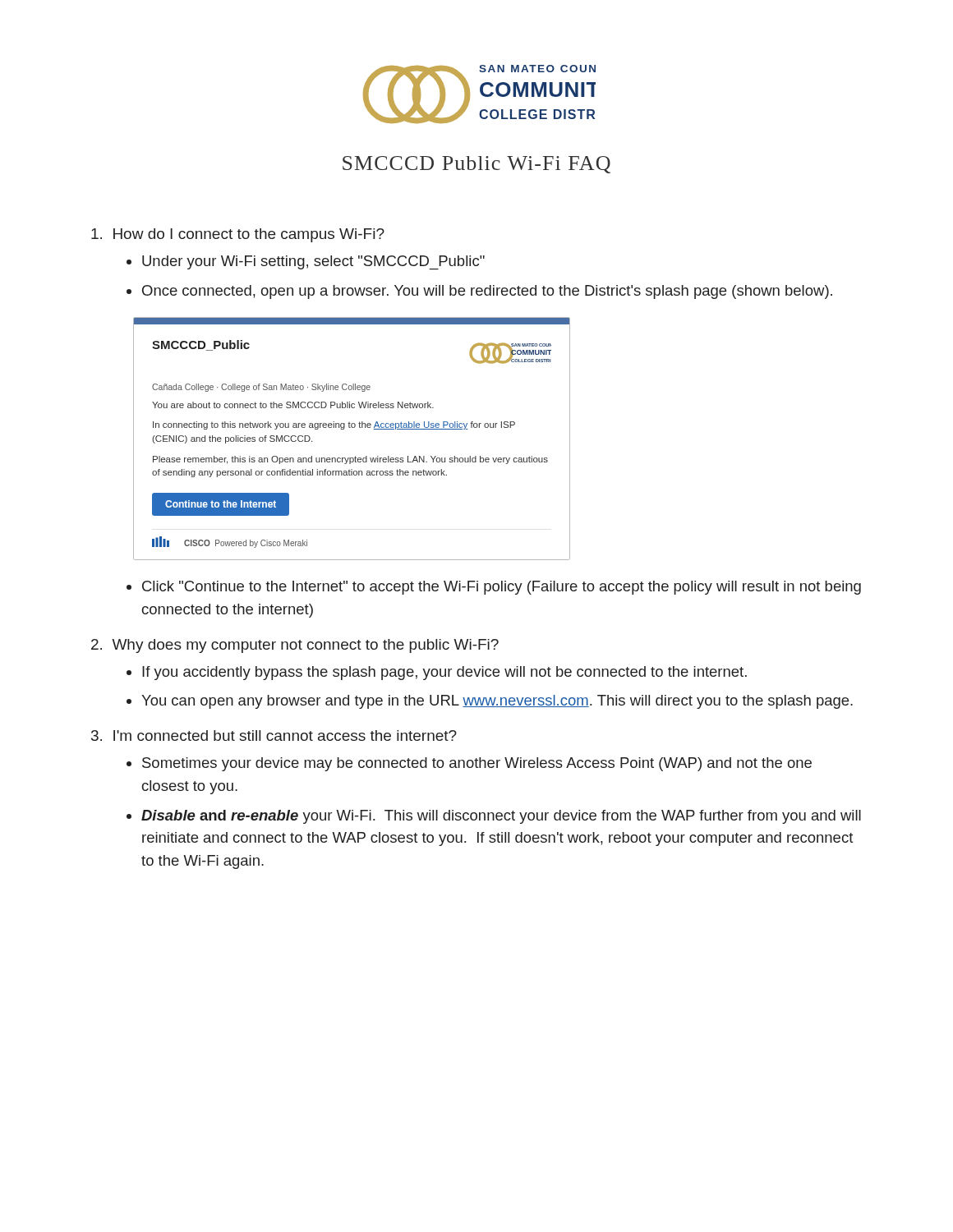Screen dimensions: 1232x953
Task: Locate the title that reads "SMCCCD Public Wi-Fi FAQ"
Action: pos(476,163)
